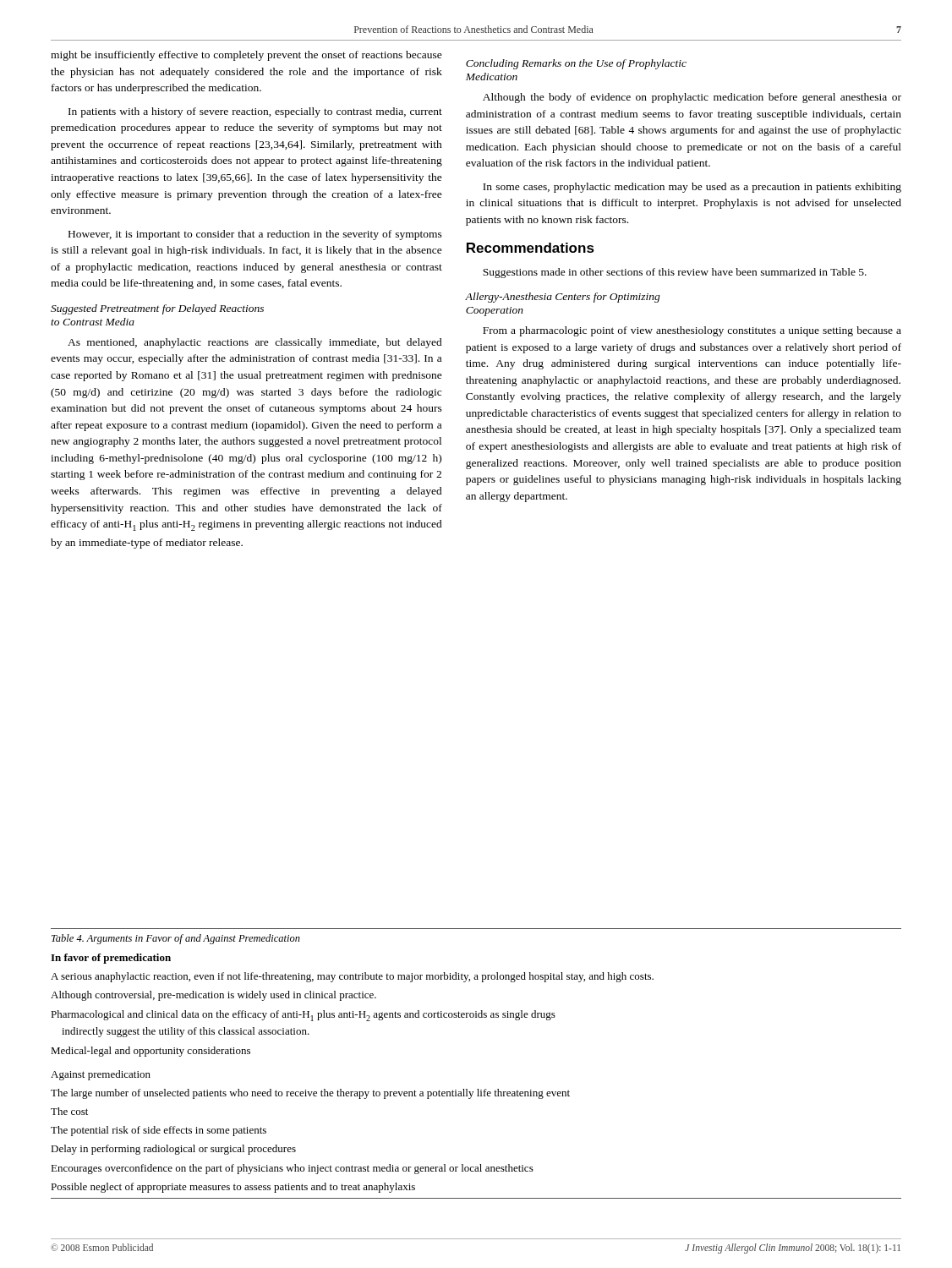Select the text block that reads "From a pharmacologic point of"

683,413
